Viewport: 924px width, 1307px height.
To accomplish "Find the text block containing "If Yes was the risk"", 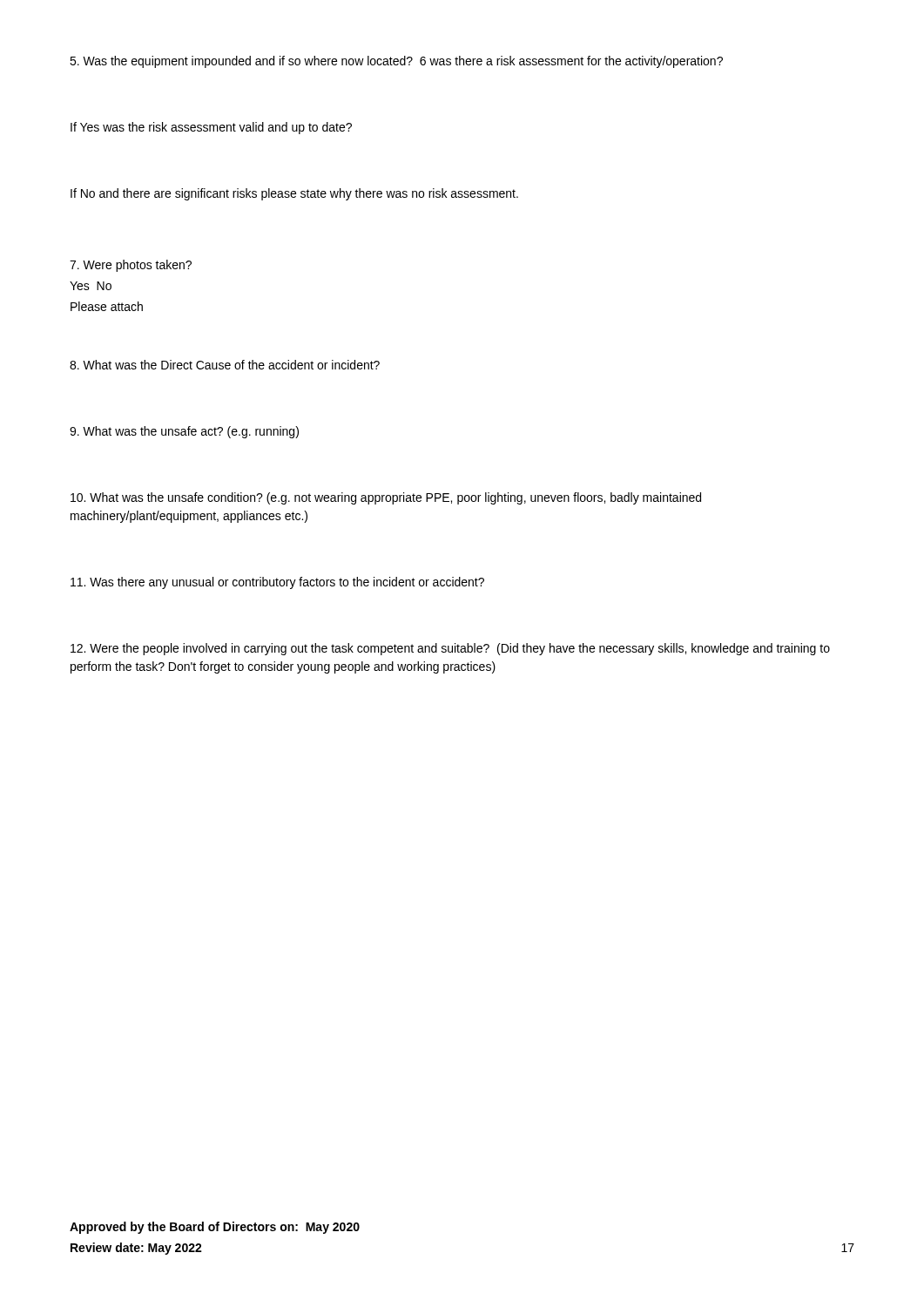I will pyautogui.click(x=211, y=127).
